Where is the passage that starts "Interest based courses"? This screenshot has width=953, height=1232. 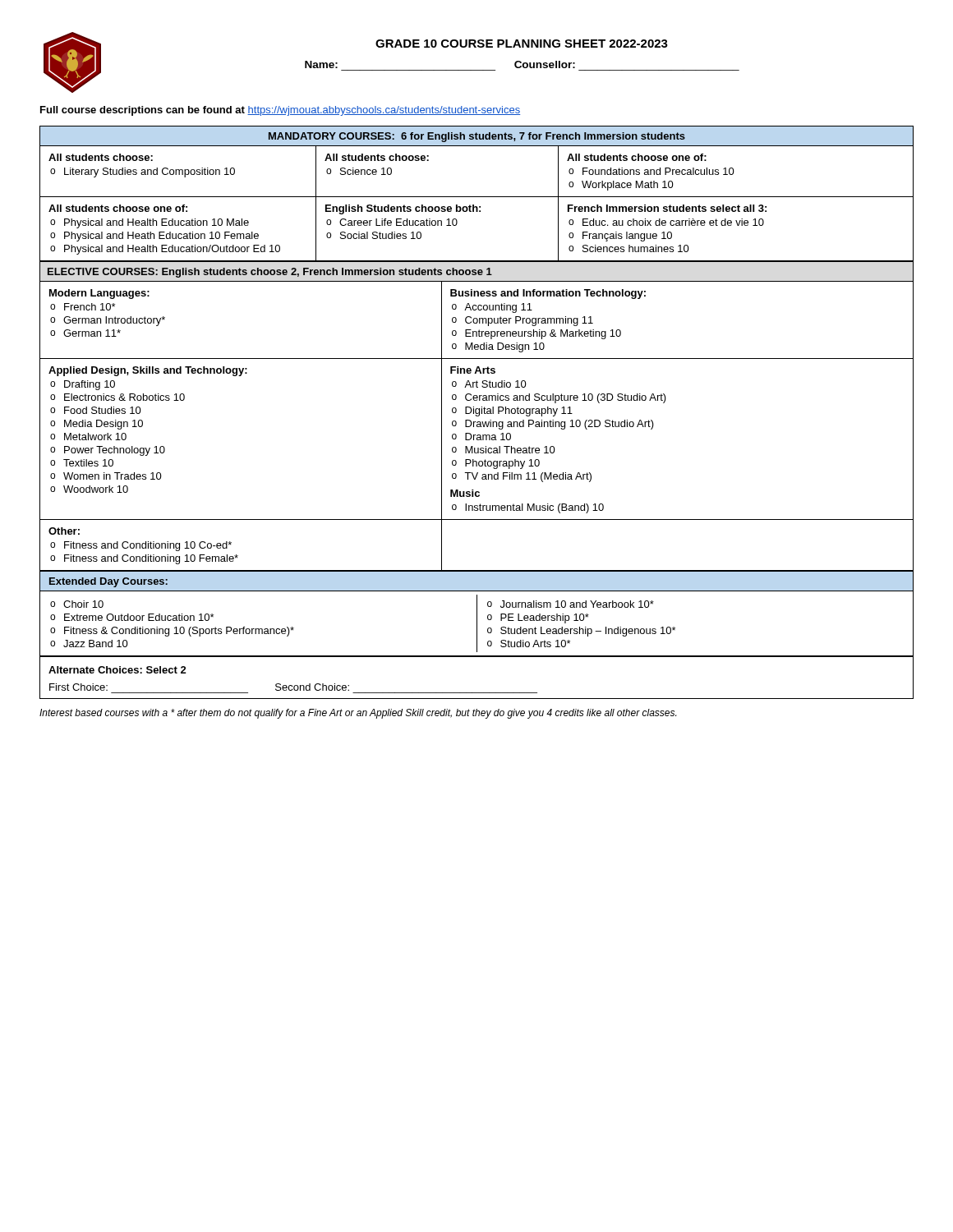click(x=359, y=713)
